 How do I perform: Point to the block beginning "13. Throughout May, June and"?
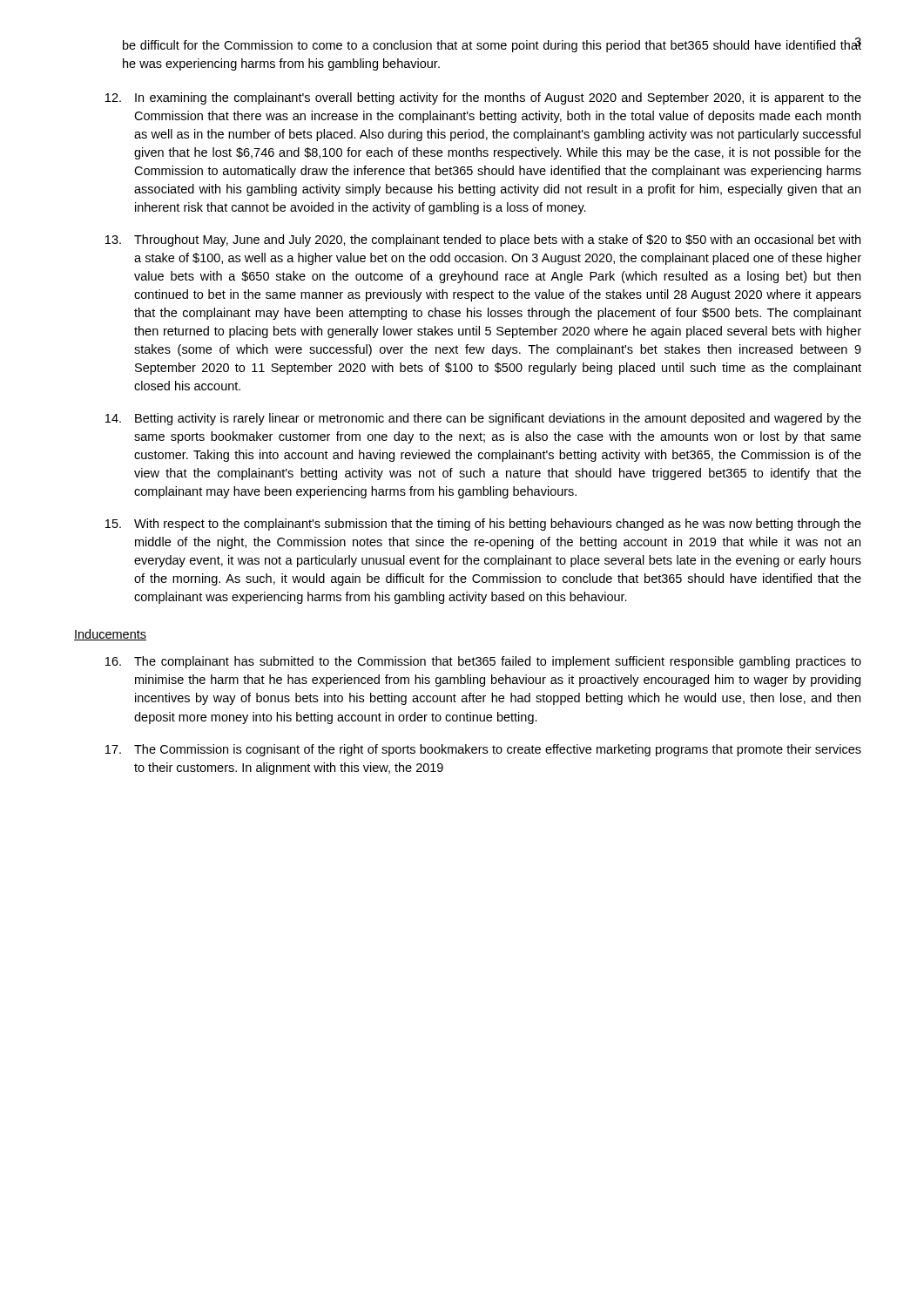click(x=468, y=313)
